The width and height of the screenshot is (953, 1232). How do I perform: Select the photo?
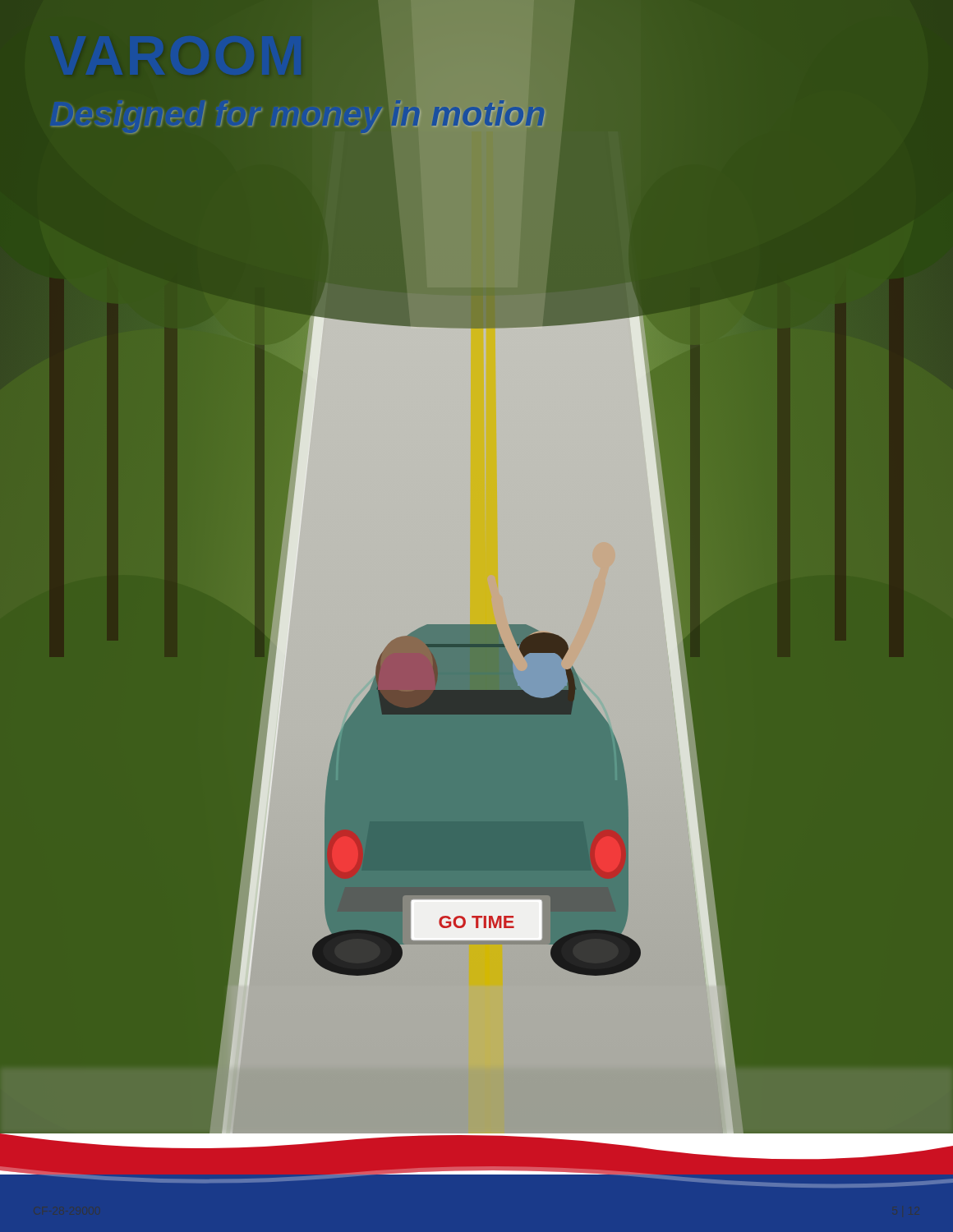click(476, 567)
